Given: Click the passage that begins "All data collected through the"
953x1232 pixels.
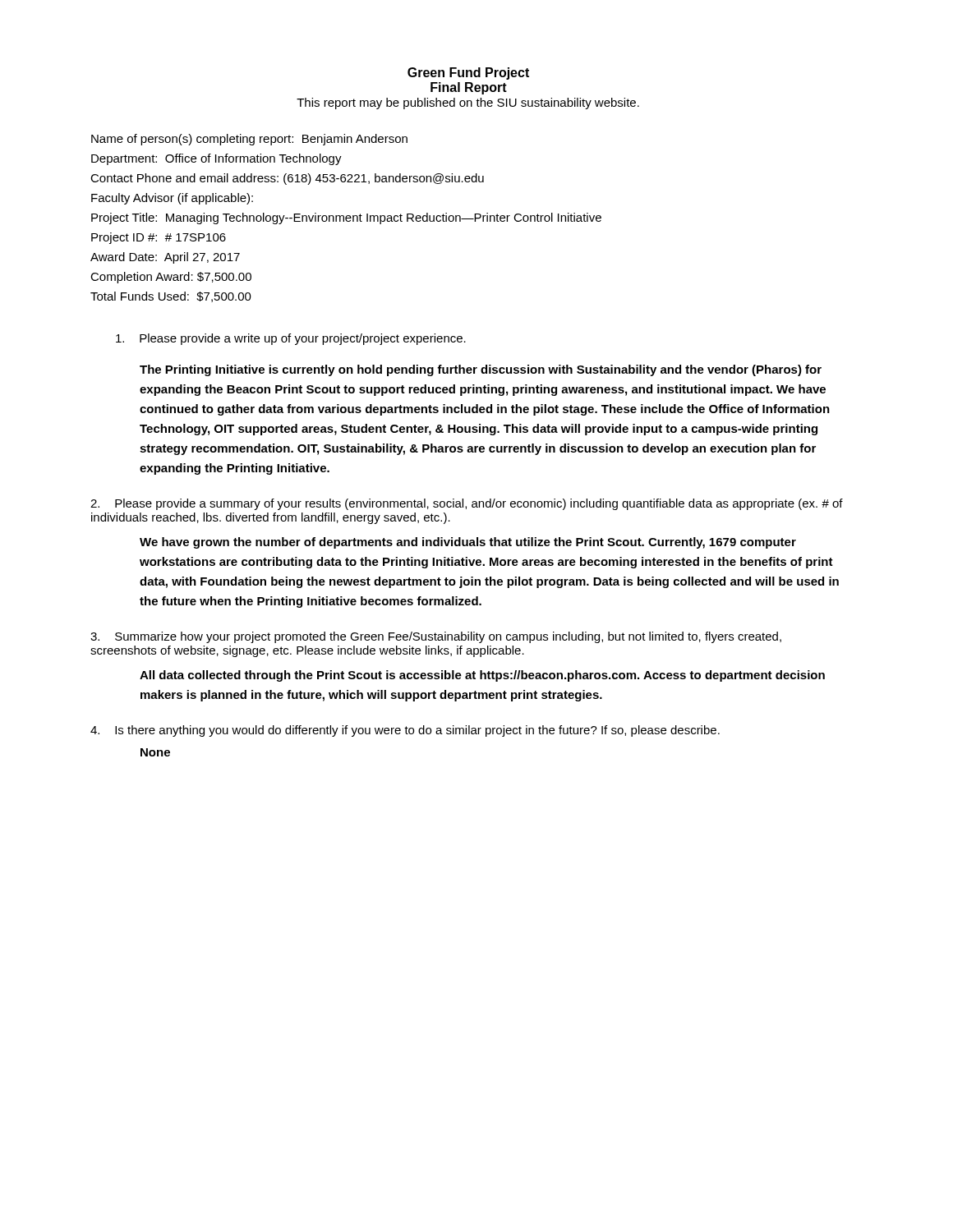Looking at the screenshot, I should tap(483, 685).
